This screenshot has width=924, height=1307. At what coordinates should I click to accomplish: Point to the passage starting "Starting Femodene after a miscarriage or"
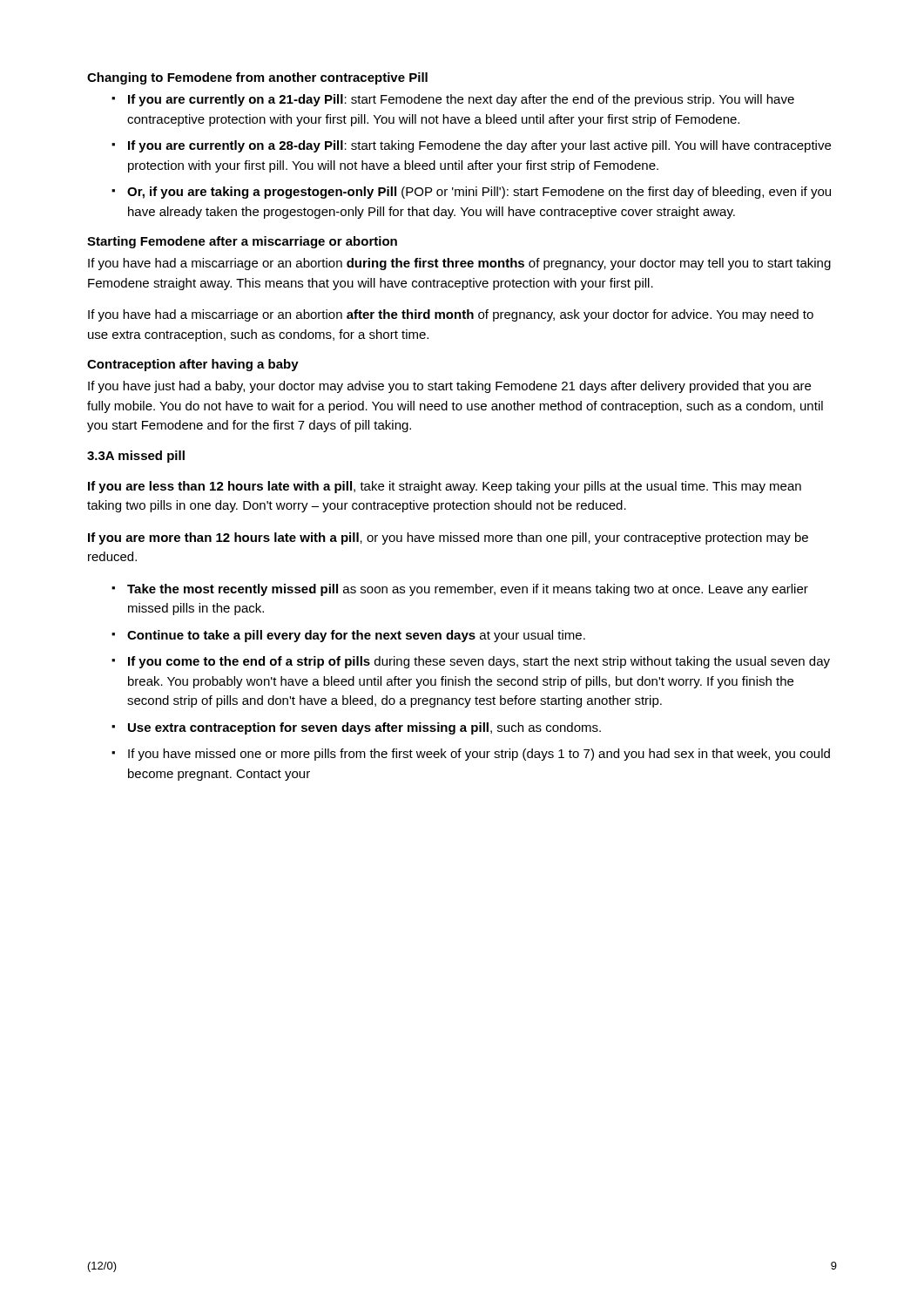click(x=242, y=241)
